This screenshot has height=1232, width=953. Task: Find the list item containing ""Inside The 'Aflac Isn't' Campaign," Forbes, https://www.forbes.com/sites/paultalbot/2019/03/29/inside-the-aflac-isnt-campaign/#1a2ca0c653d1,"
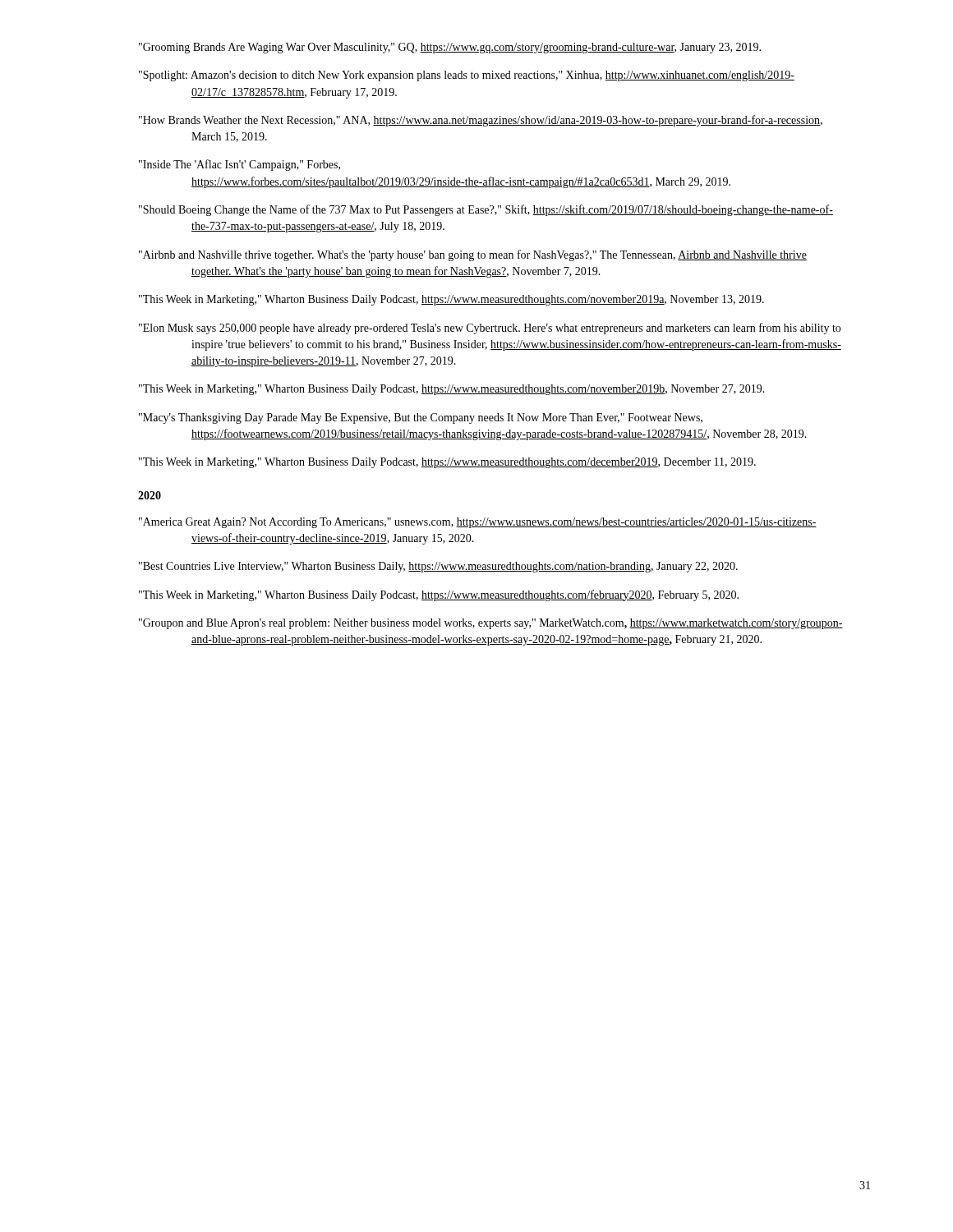pyautogui.click(x=491, y=174)
